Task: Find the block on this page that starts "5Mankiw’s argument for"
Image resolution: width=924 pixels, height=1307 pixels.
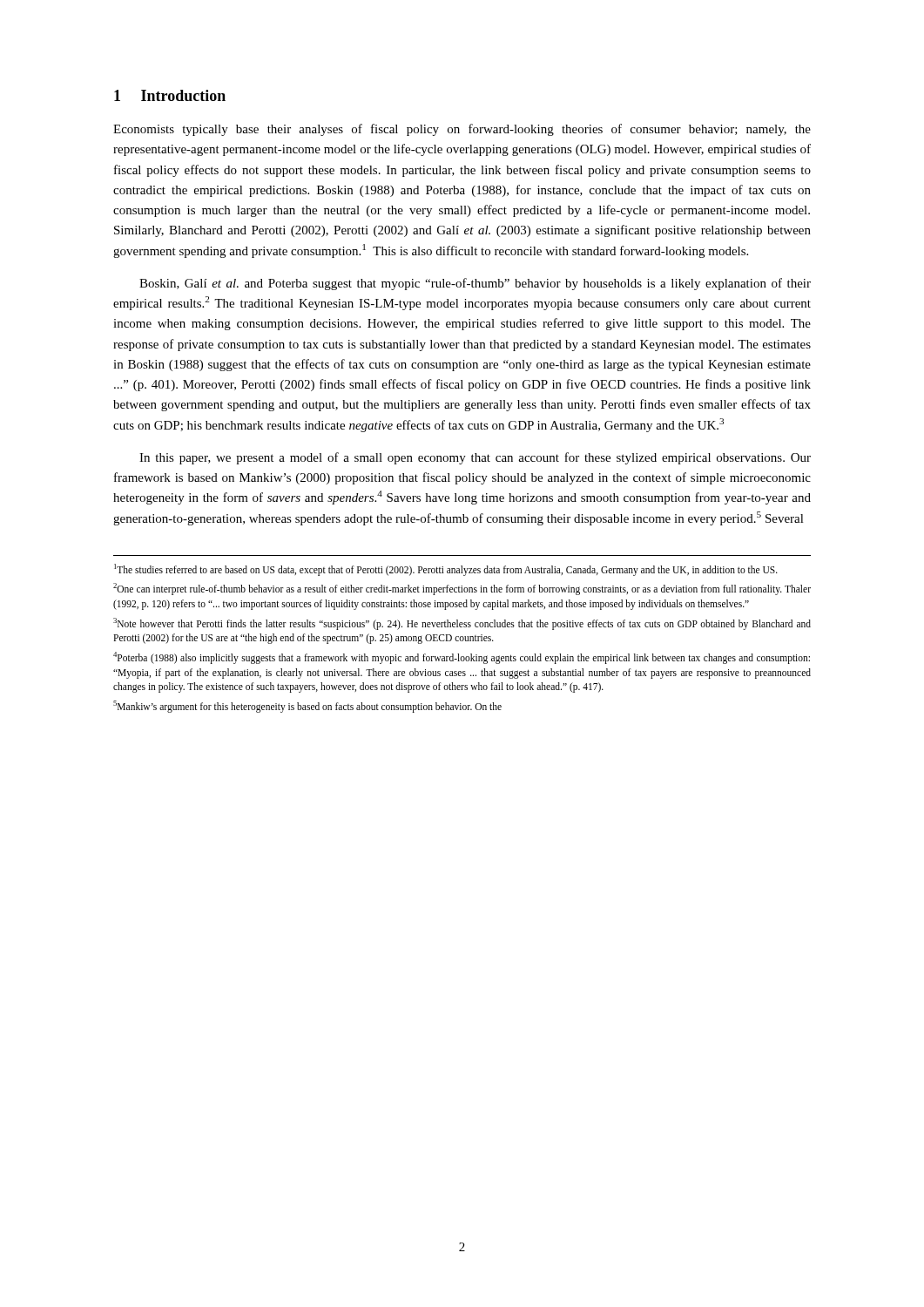Action: click(x=307, y=706)
